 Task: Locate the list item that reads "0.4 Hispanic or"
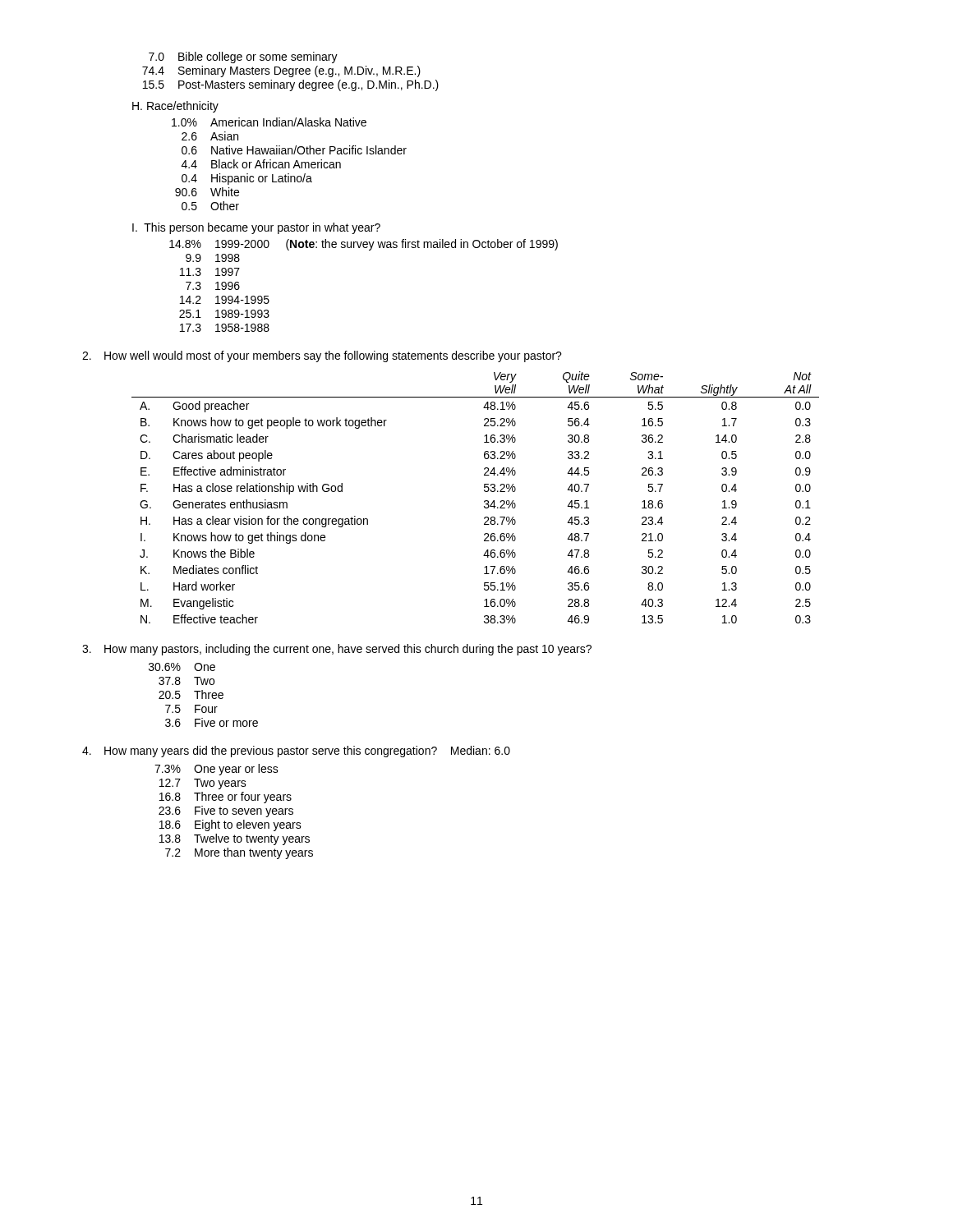click(247, 179)
